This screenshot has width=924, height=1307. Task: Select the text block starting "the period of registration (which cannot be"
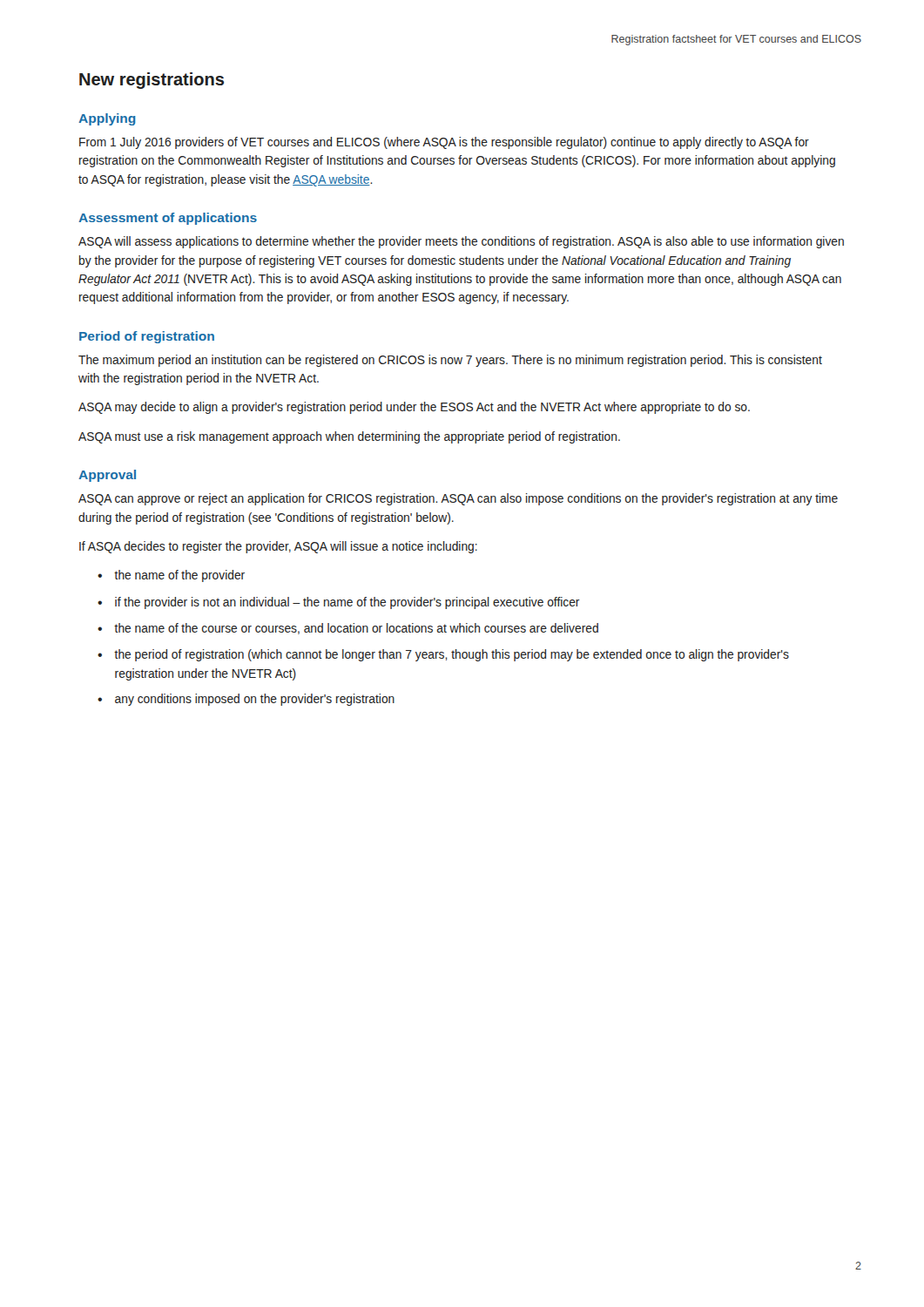472,665
